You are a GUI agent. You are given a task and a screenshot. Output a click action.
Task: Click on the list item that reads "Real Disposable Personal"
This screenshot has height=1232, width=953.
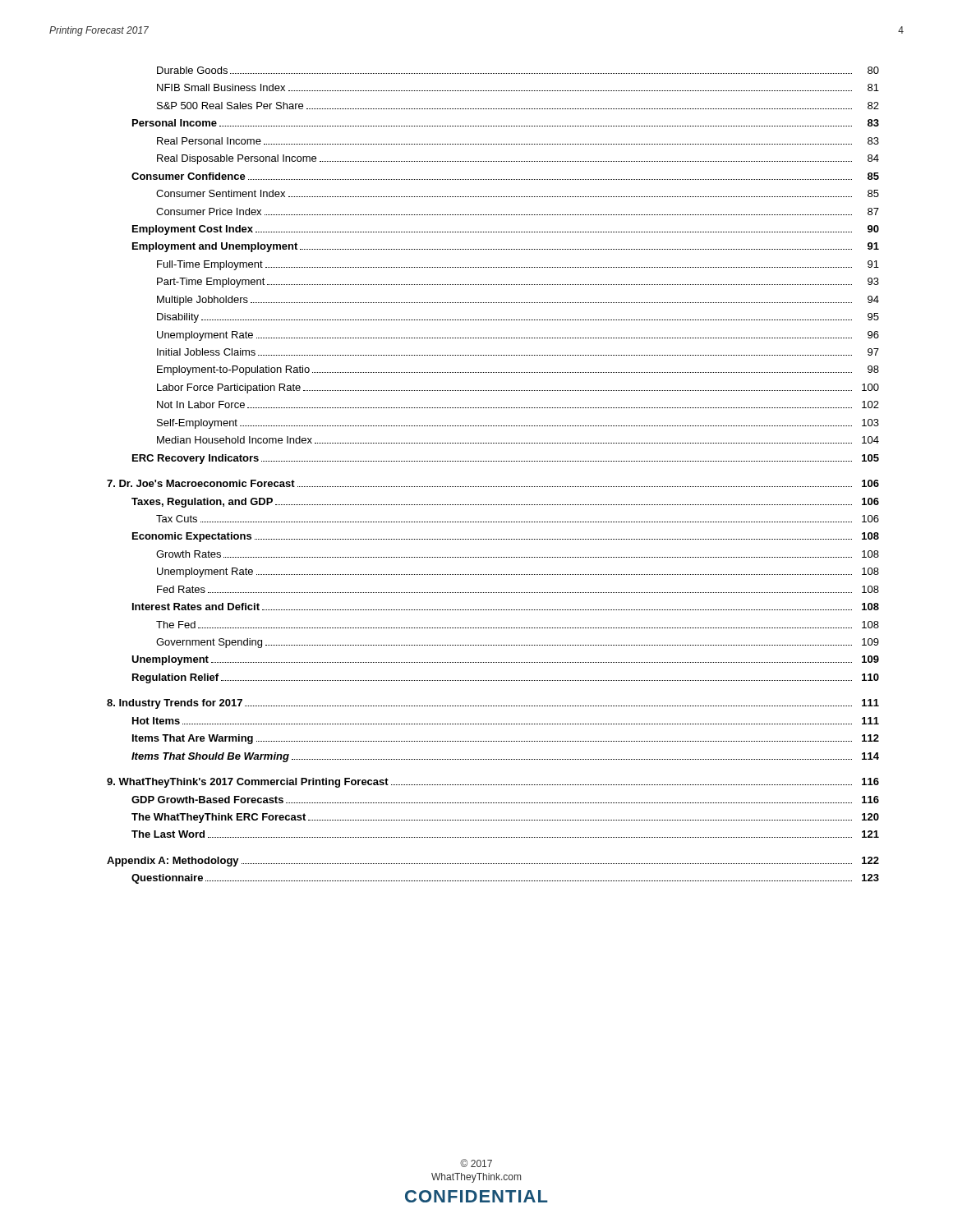518,158
